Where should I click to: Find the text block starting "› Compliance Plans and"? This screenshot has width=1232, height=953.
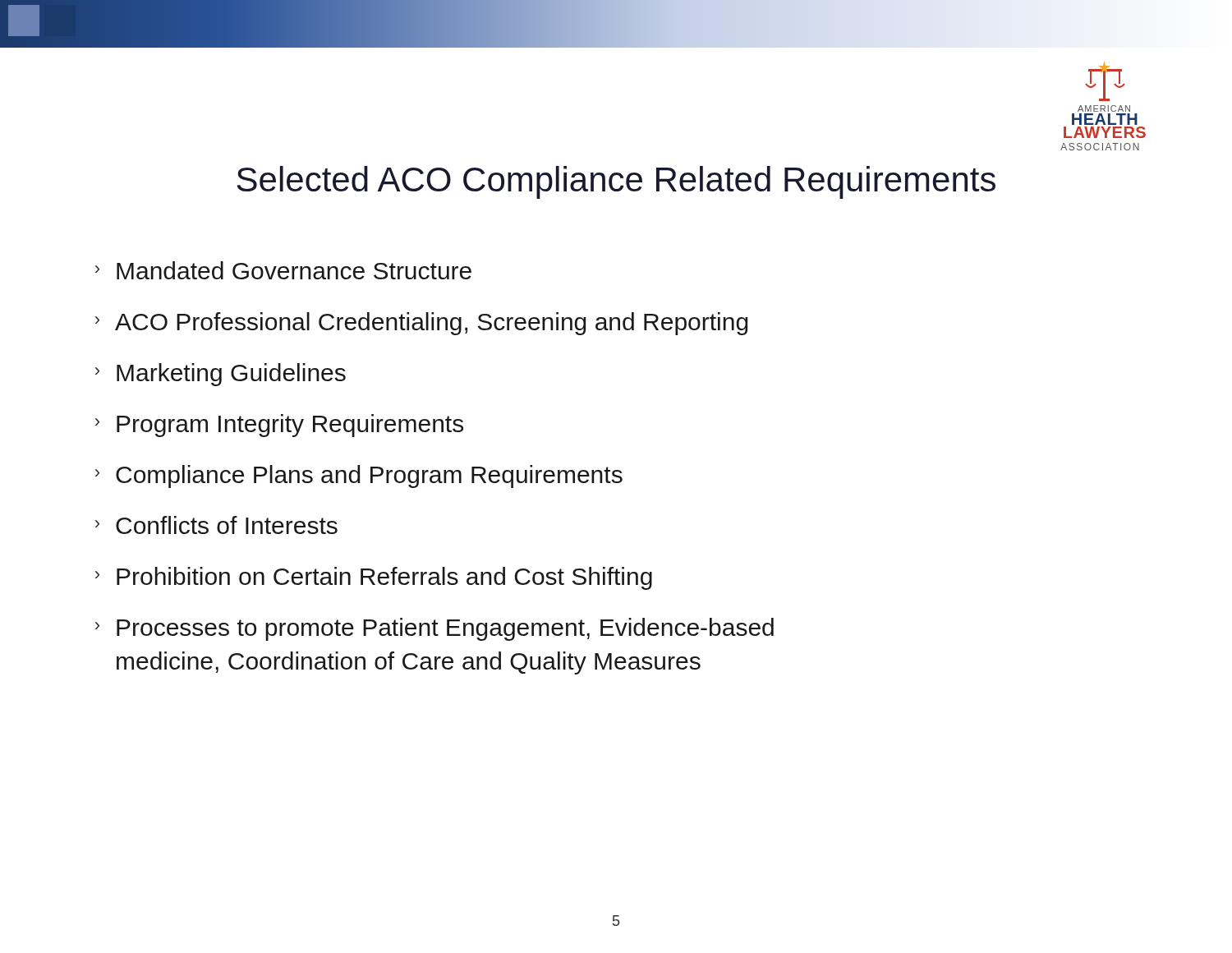(353, 475)
